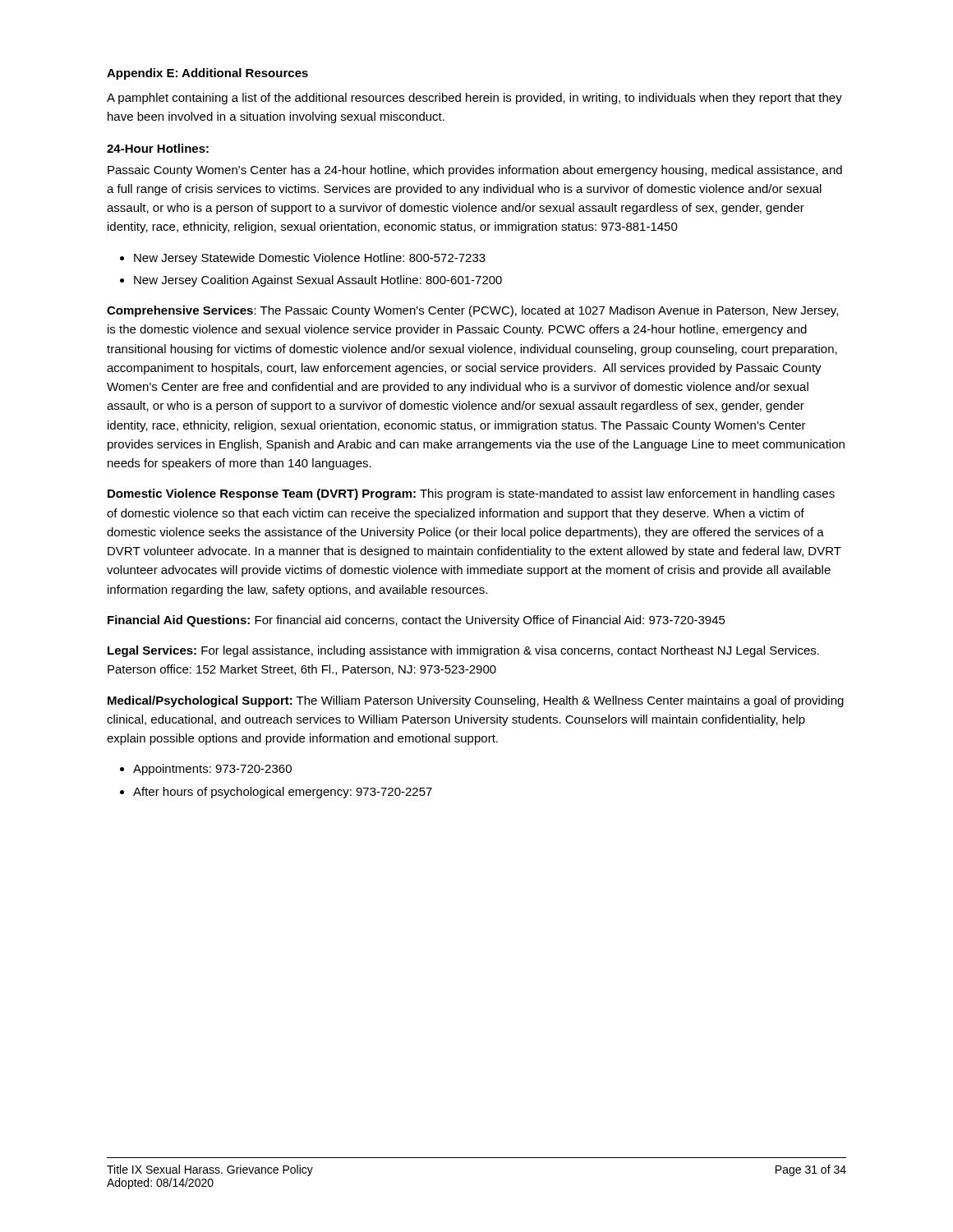Point to the section header beginning "Appendix E: Additional"
This screenshot has width=953, height=1232.
(x=208, y=73)
